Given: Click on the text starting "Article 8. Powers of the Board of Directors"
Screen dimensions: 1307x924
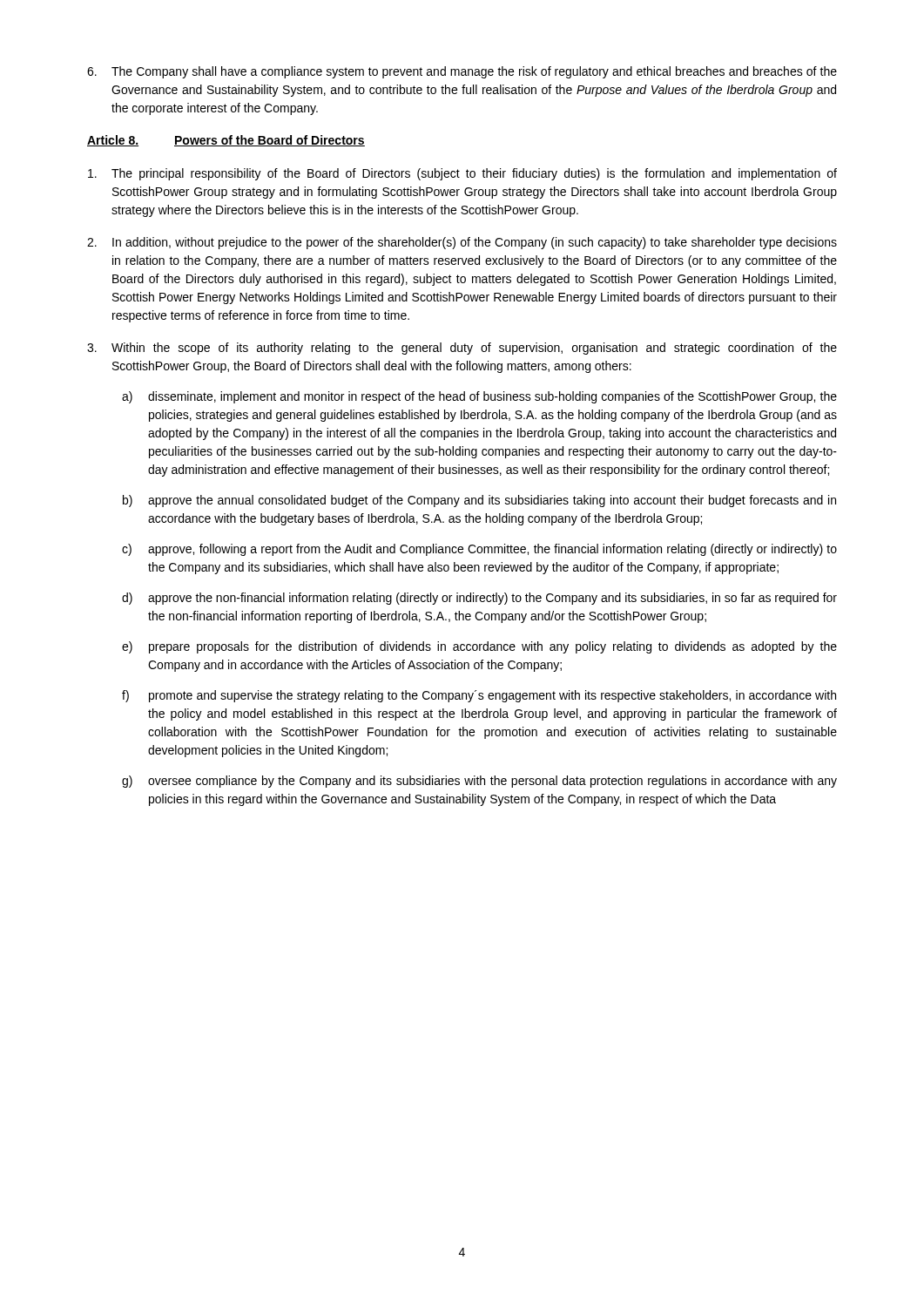Looking at the screenshot, I should point(226,140).
